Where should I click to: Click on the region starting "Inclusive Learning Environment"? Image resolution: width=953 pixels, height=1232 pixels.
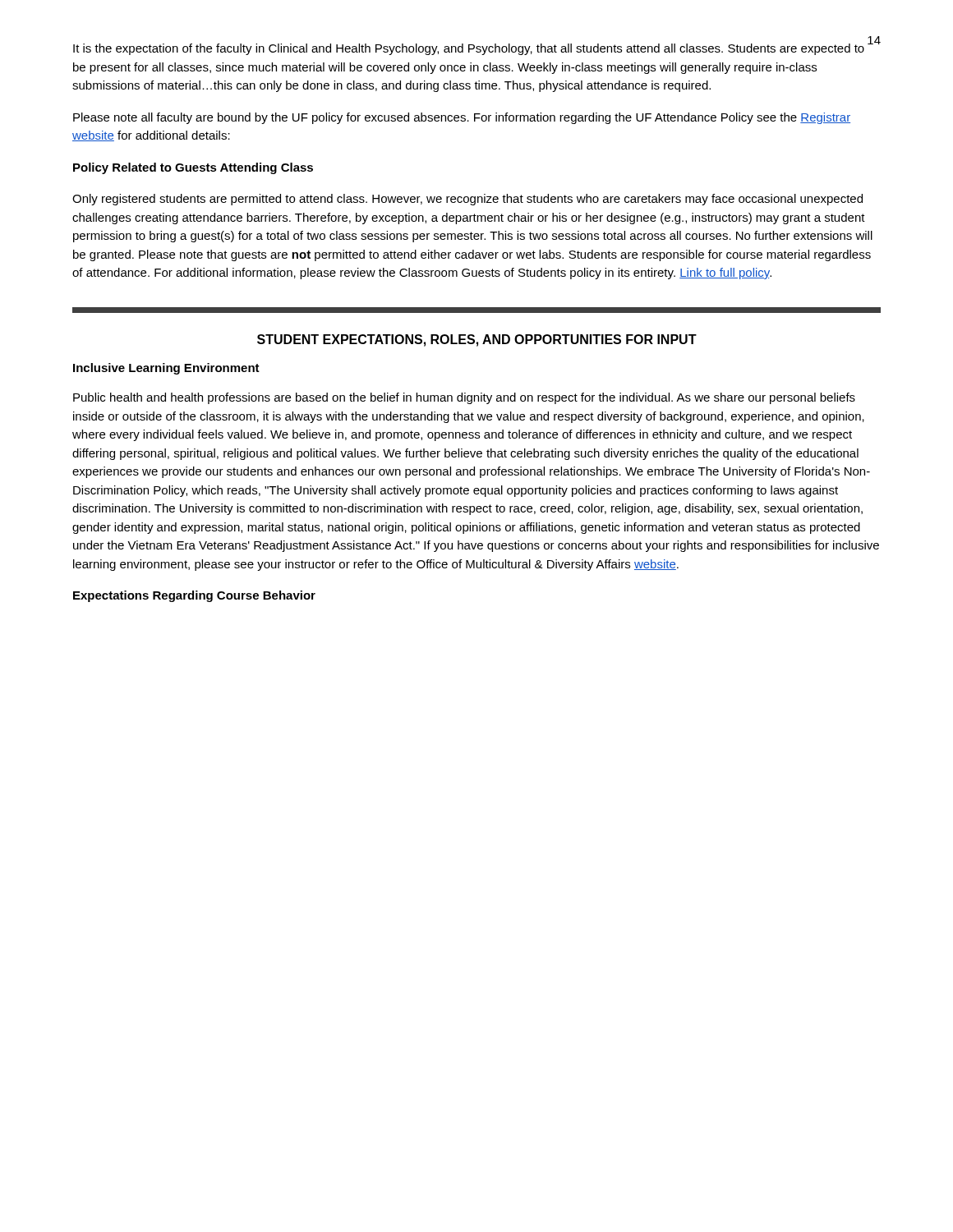166,367
